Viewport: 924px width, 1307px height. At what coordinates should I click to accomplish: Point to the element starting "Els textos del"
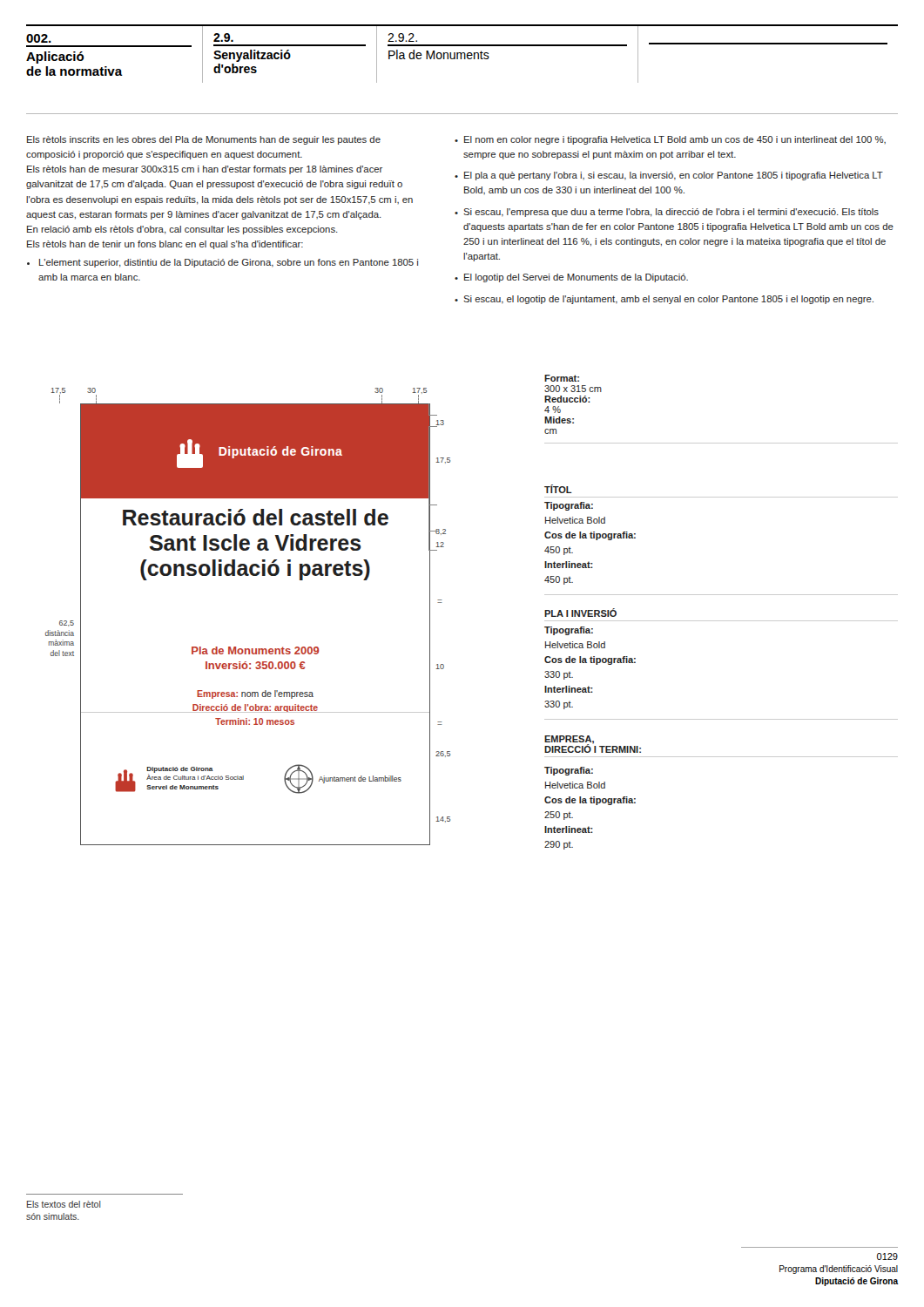63,1210
